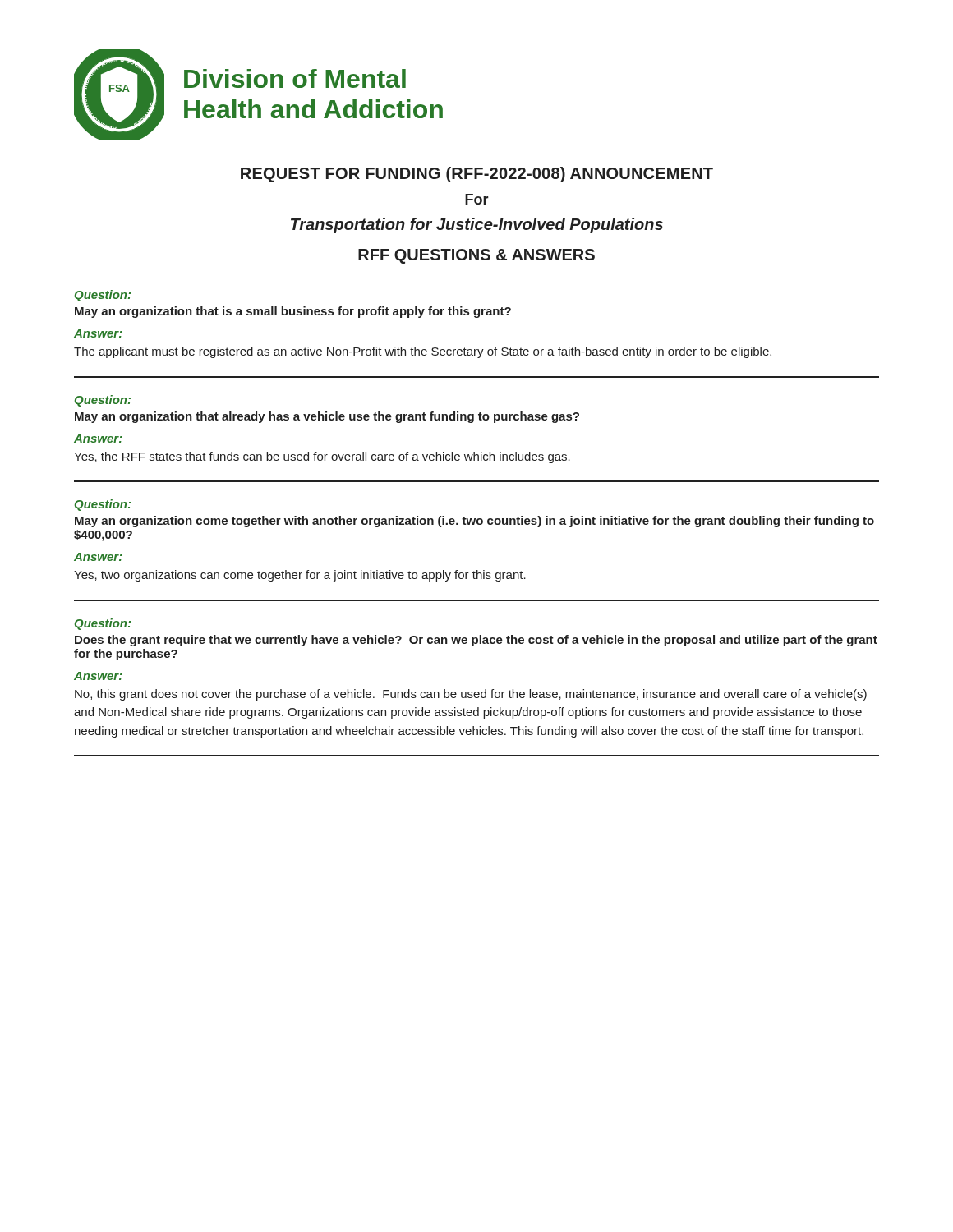Find the title on this page that starts "Division of MentalHealth"

pyautogui.click(x=313, y=94)
